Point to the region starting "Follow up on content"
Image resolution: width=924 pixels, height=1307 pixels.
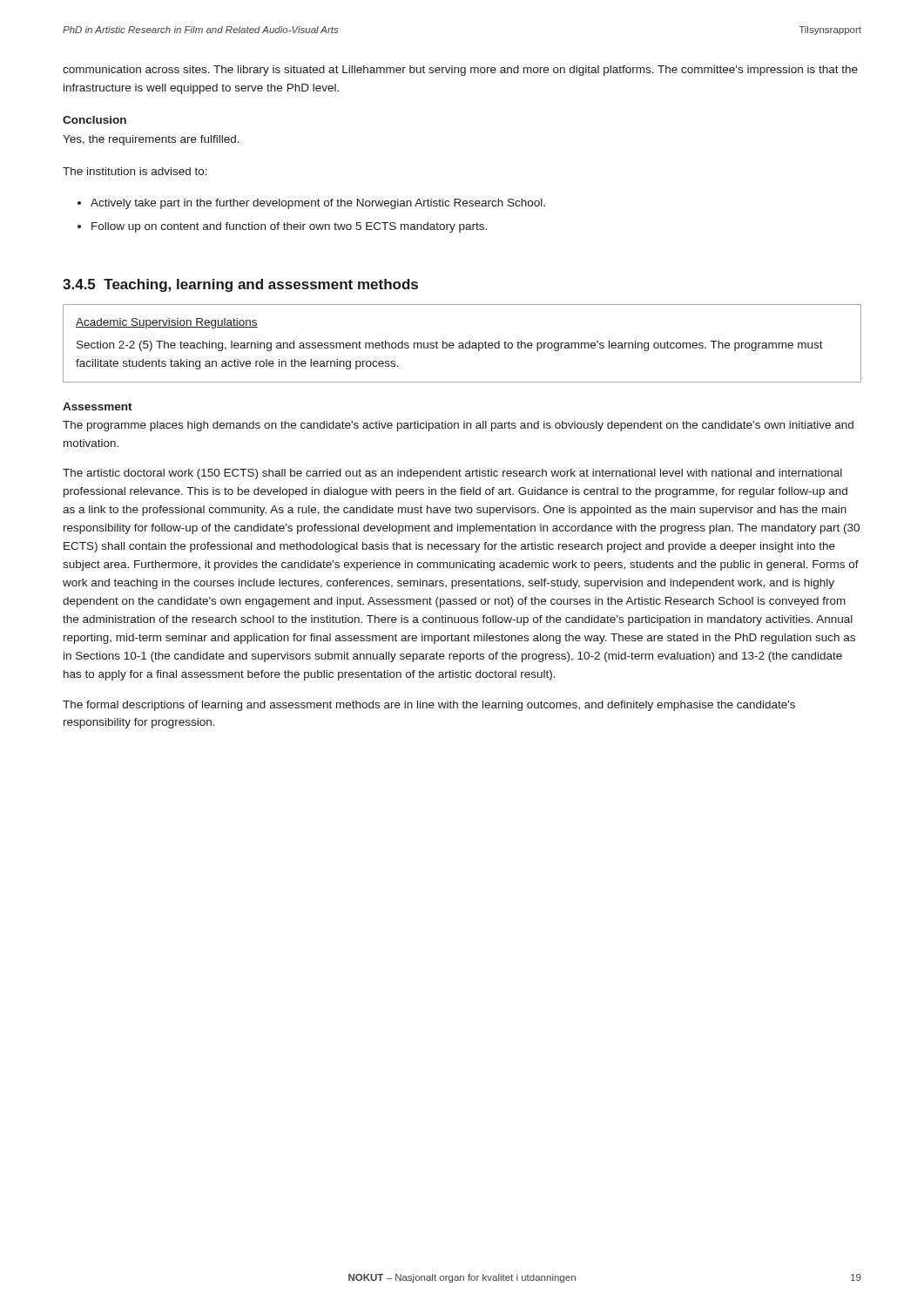(x=289, y=226)
